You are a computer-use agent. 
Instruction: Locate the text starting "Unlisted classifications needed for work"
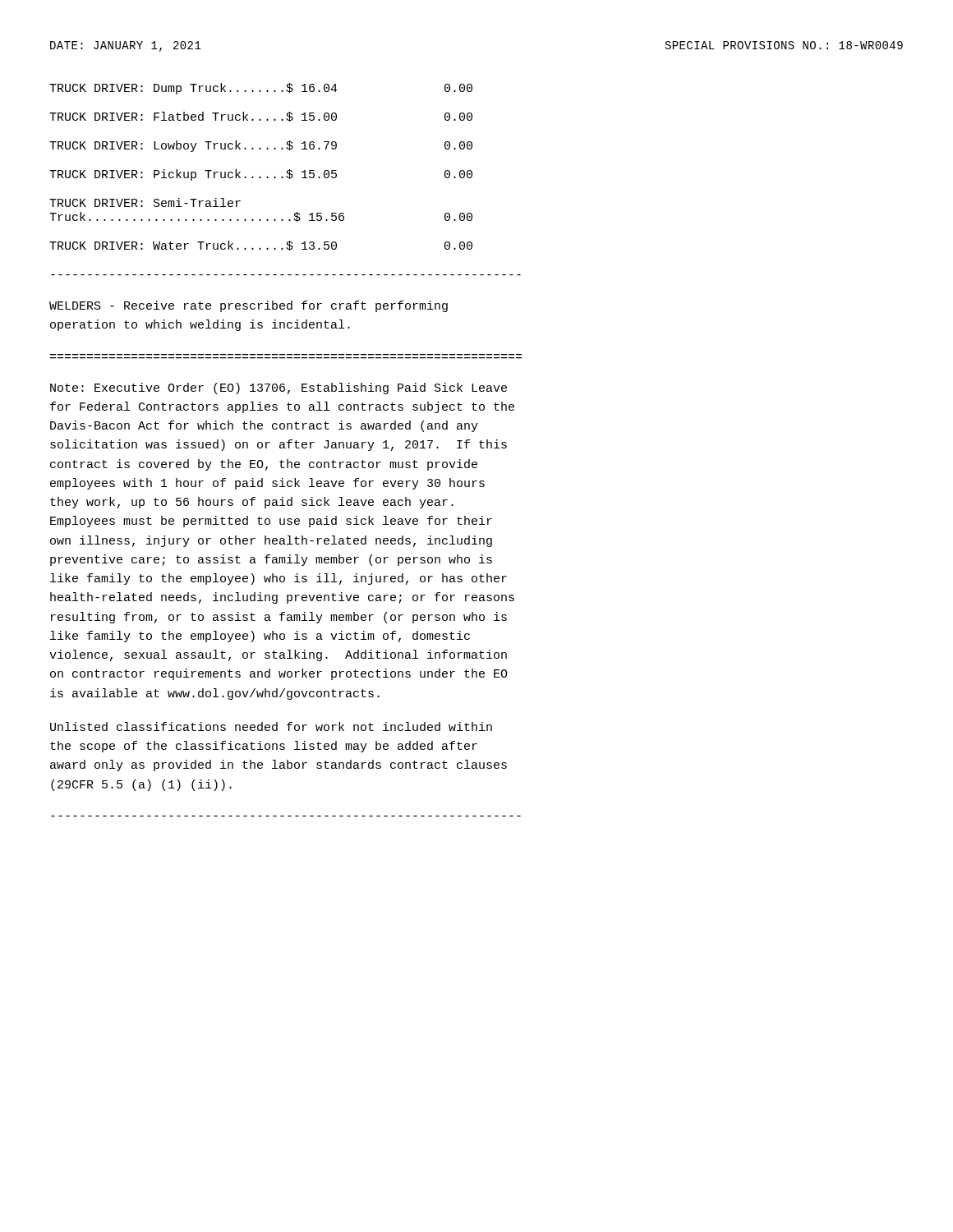tap(279, 757)
